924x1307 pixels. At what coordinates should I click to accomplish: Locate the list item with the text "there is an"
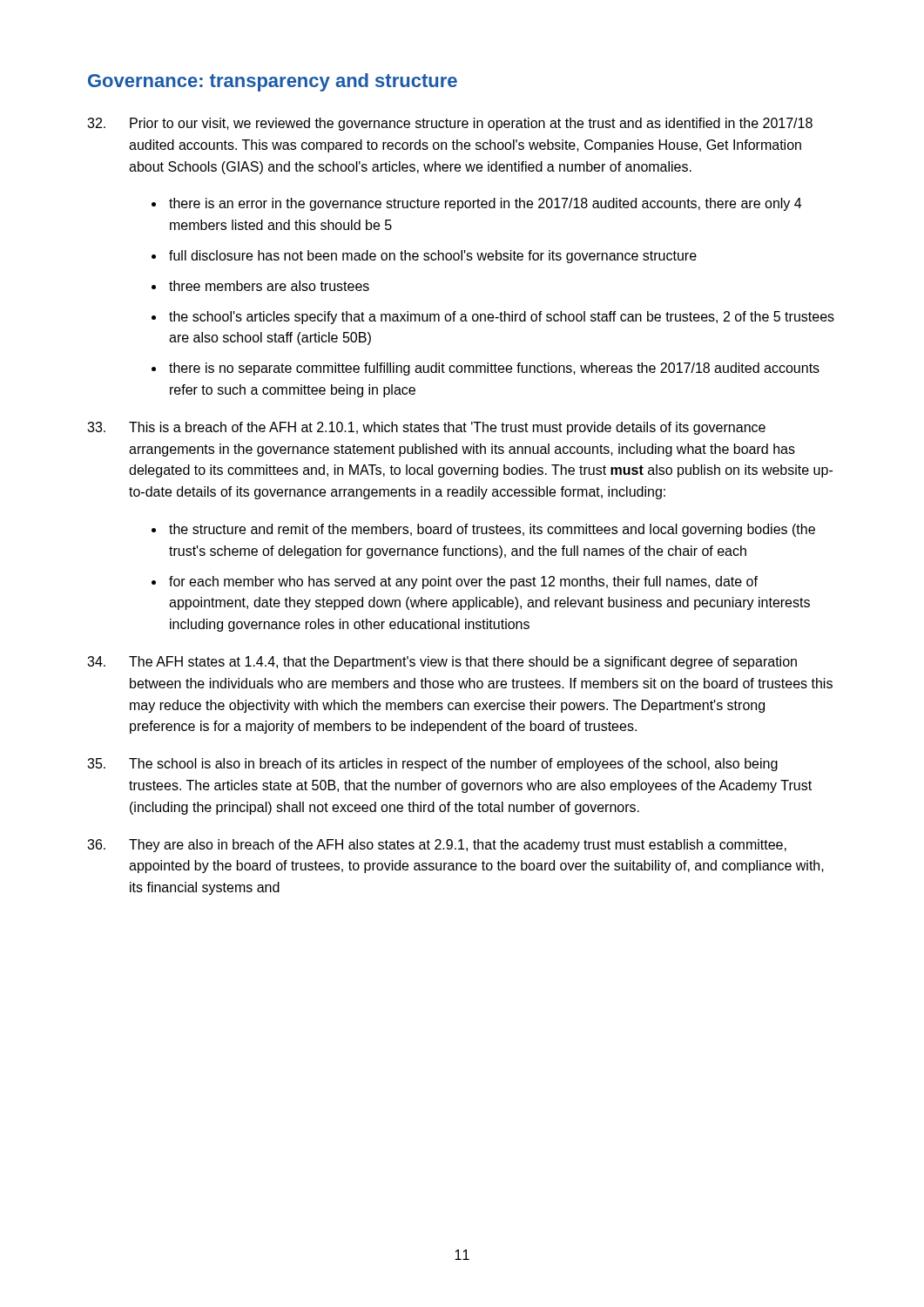(x=485, y=215)
